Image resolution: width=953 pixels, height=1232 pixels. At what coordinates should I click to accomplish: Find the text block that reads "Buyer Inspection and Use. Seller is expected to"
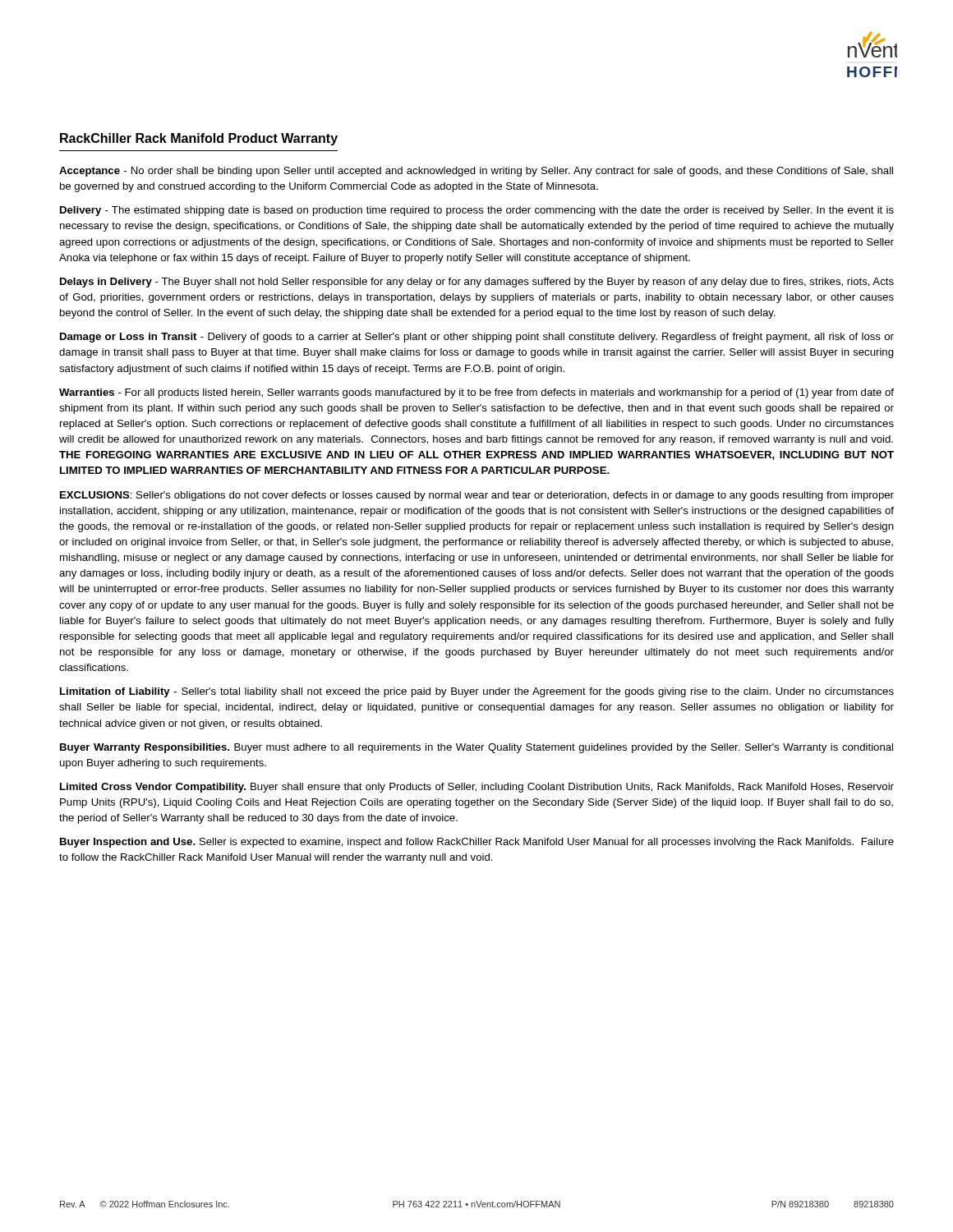point(476,850)
